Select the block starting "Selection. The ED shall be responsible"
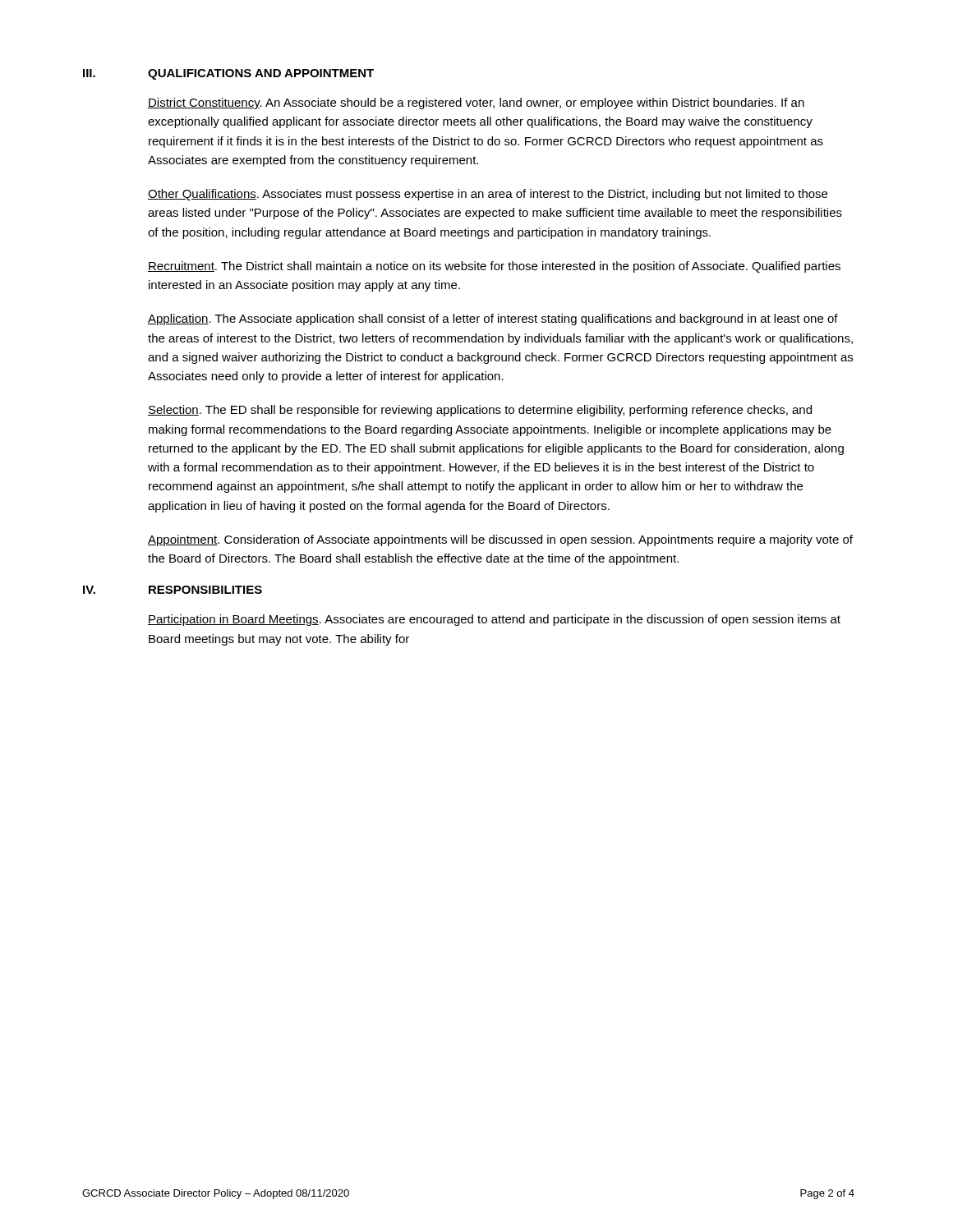This screenshot has width=953, height=1232. (x=496, y=457)
